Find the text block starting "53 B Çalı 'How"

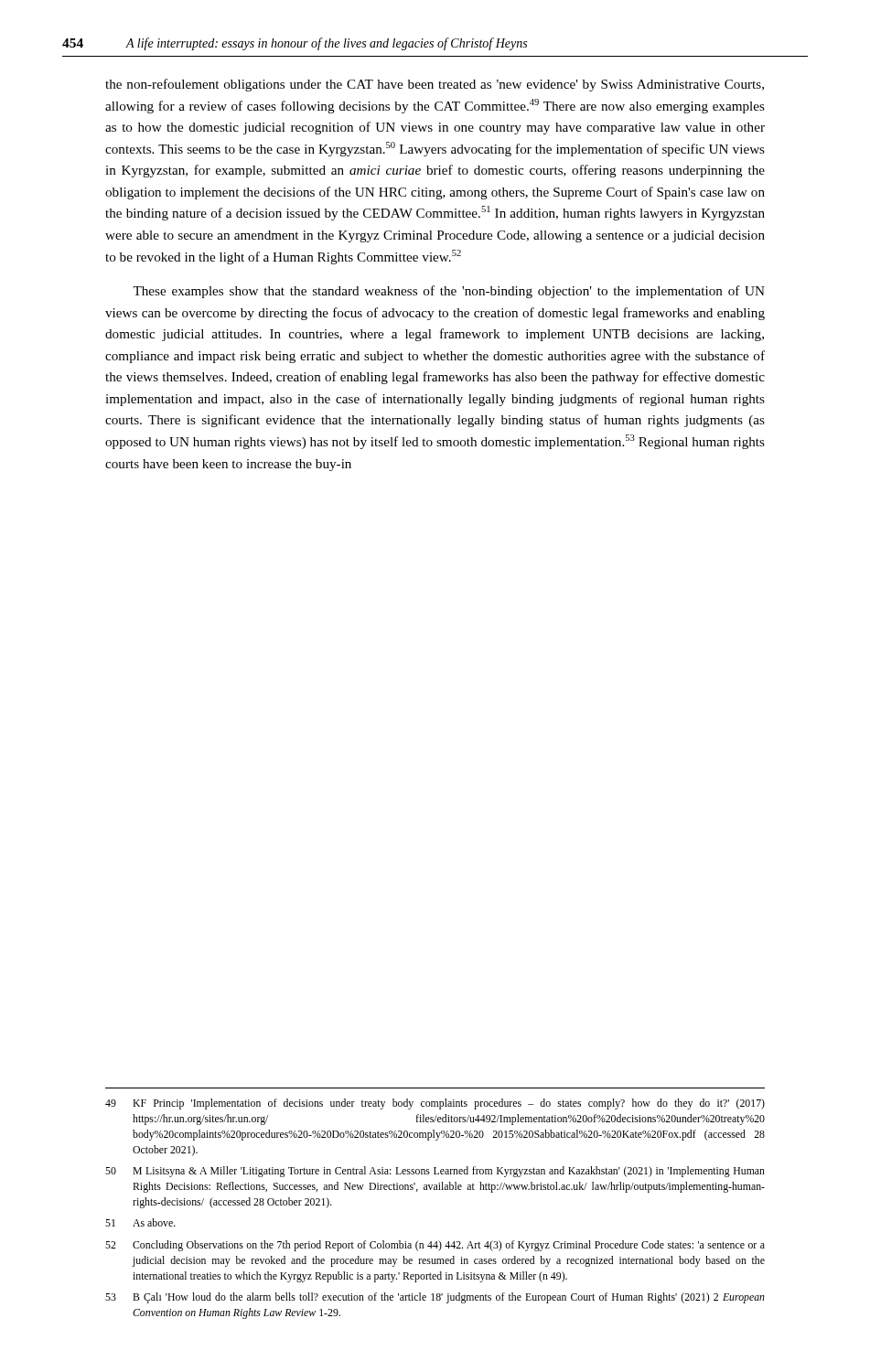pyautogui.click(x=435, y=1305)
